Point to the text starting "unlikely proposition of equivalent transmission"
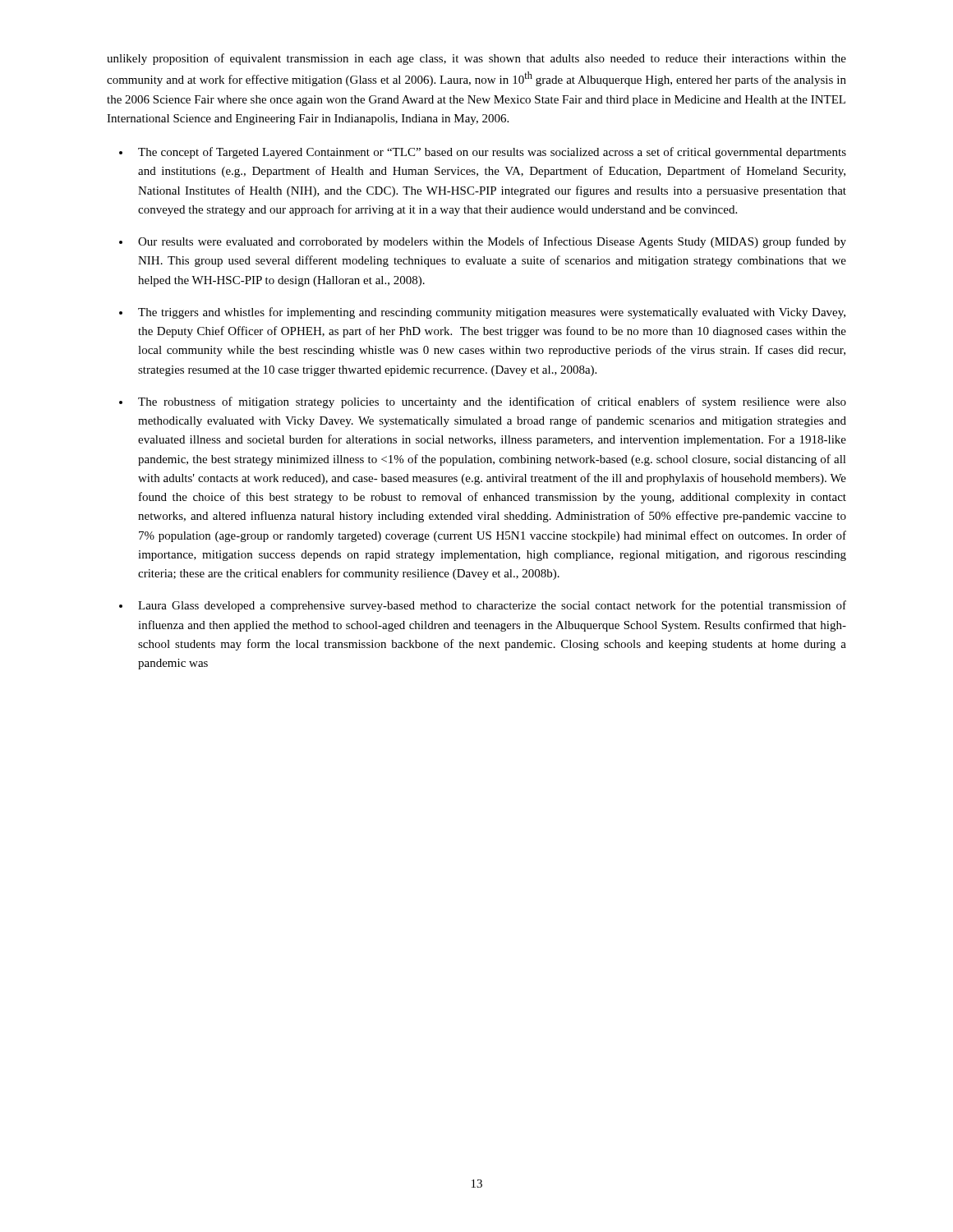This screenshot has width=953, height=1232. [x=476, y=88]
